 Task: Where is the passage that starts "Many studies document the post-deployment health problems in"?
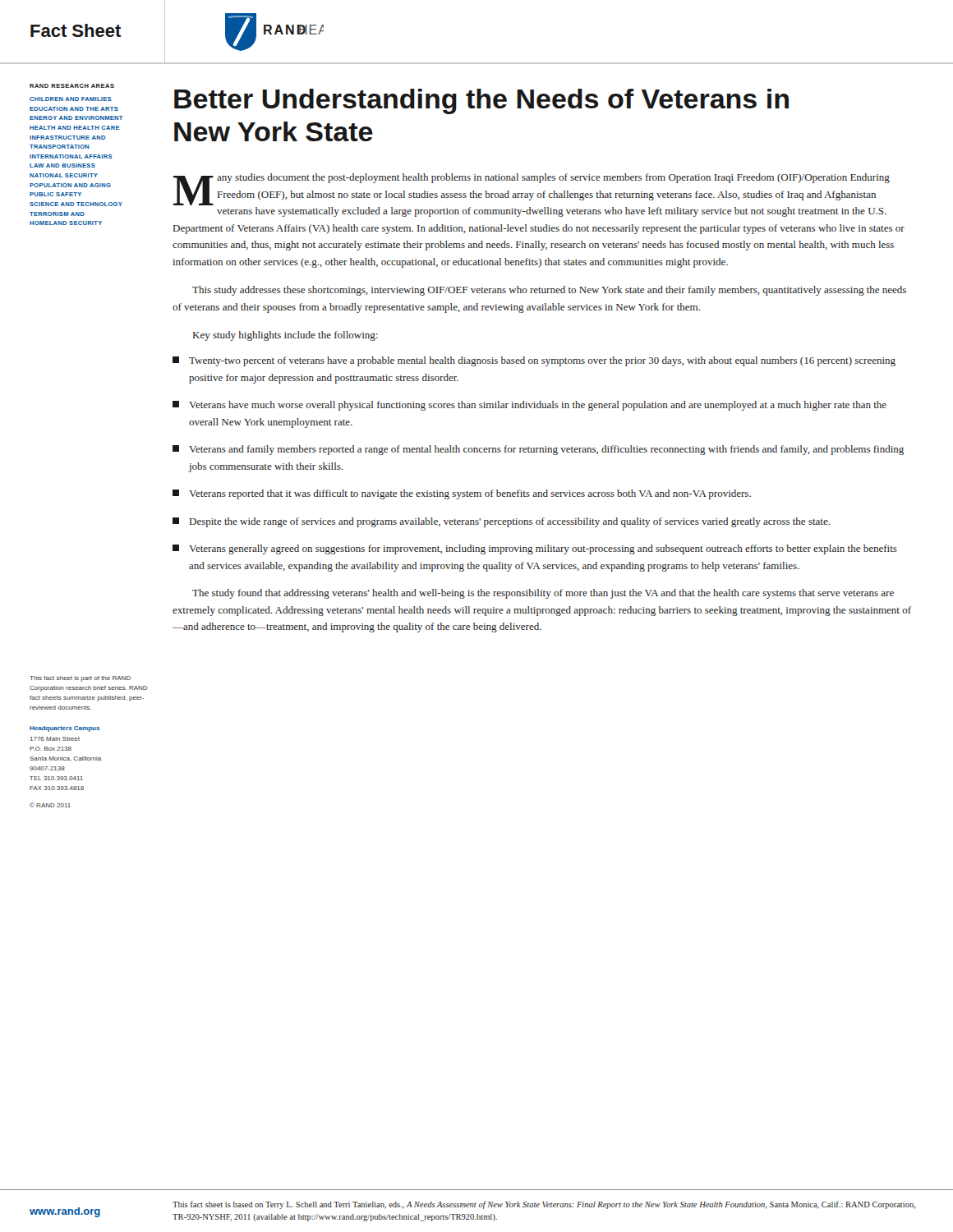538,218
